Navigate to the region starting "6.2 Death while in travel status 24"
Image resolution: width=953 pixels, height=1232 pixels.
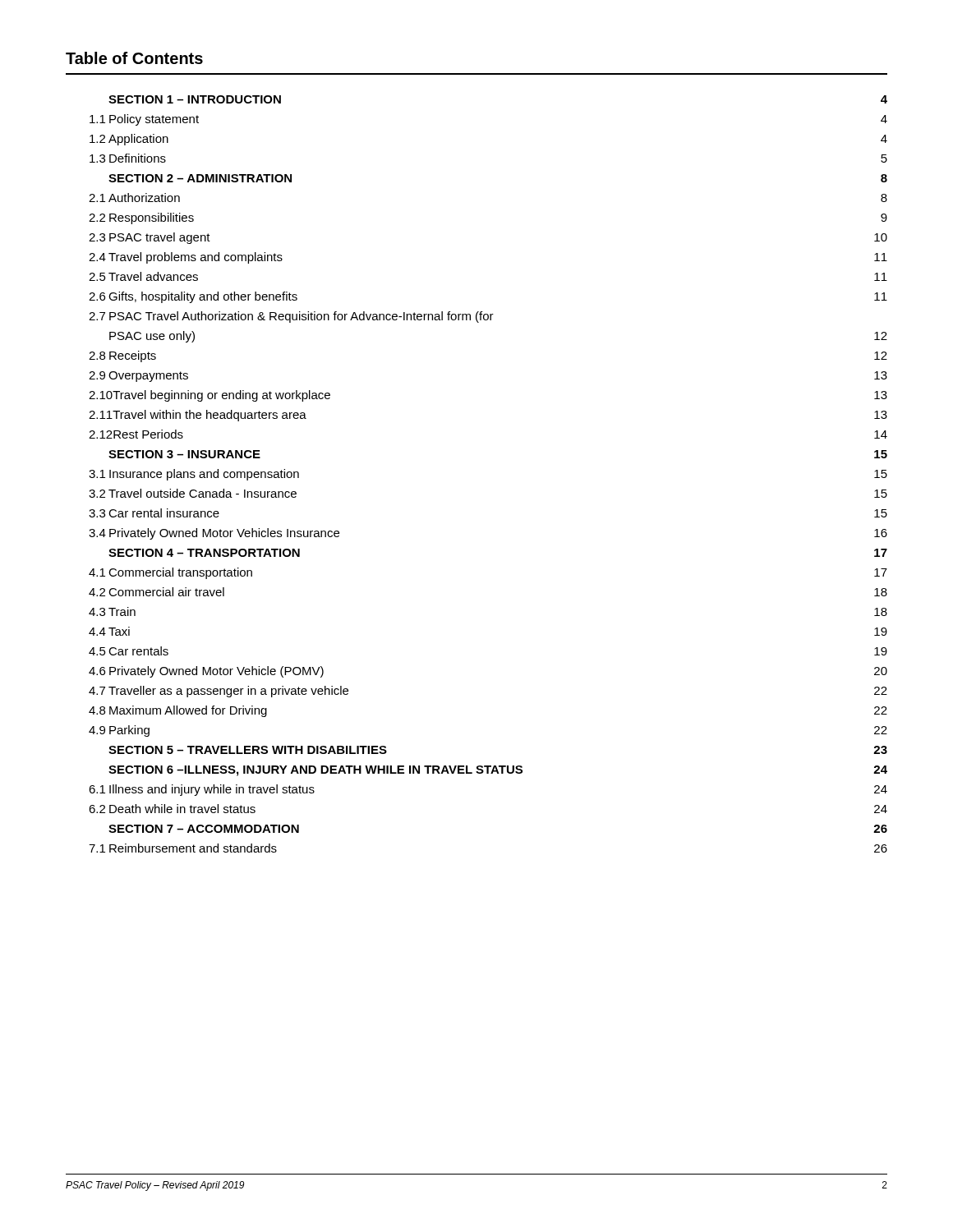(x=169, y=809)
